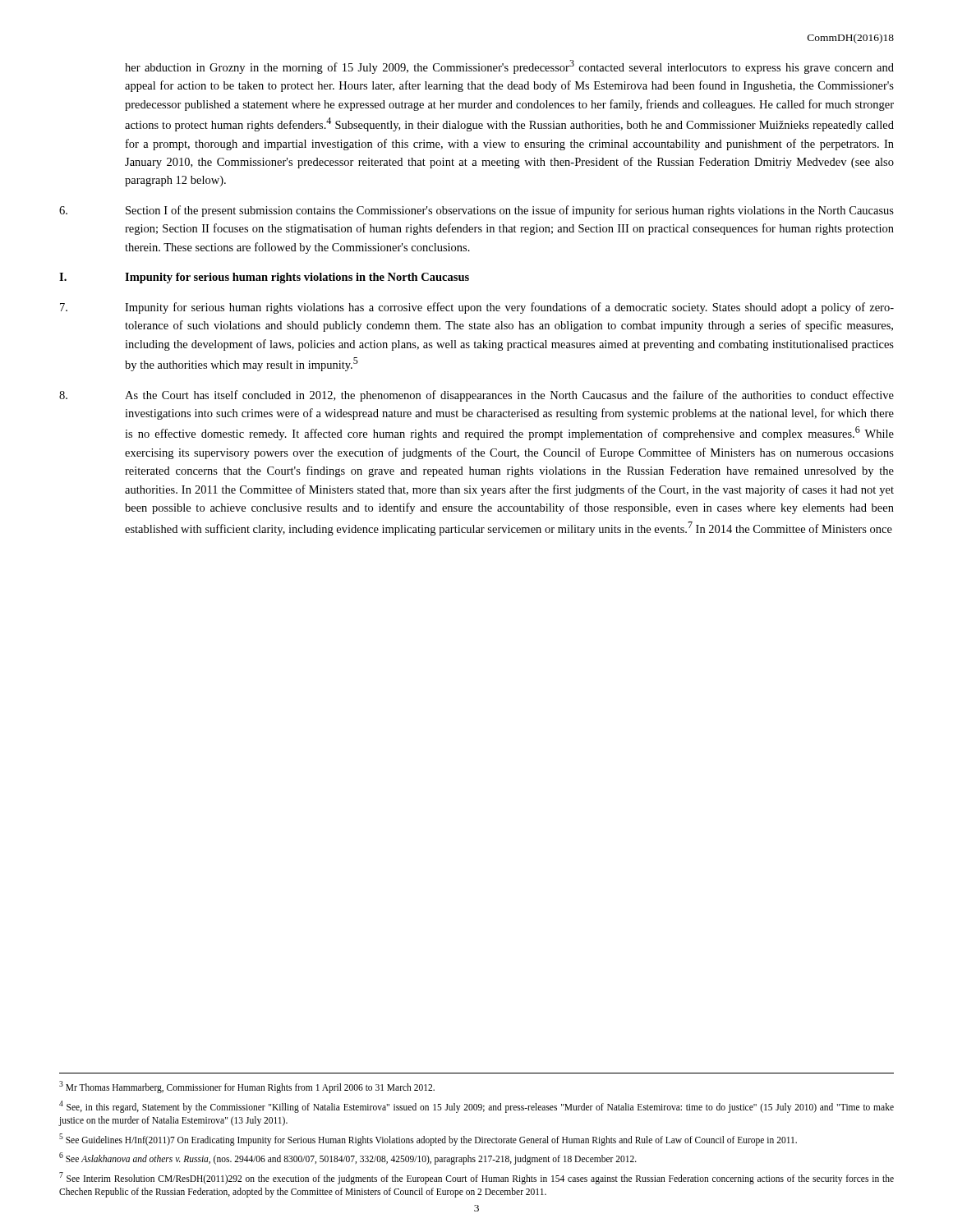This screenshot has width=953, height=1232.
Task: Click the passage that begins "3 Mr Thomas Hammarberg, Commissioner for Human Rights"
Action: tap(247, 1086)
